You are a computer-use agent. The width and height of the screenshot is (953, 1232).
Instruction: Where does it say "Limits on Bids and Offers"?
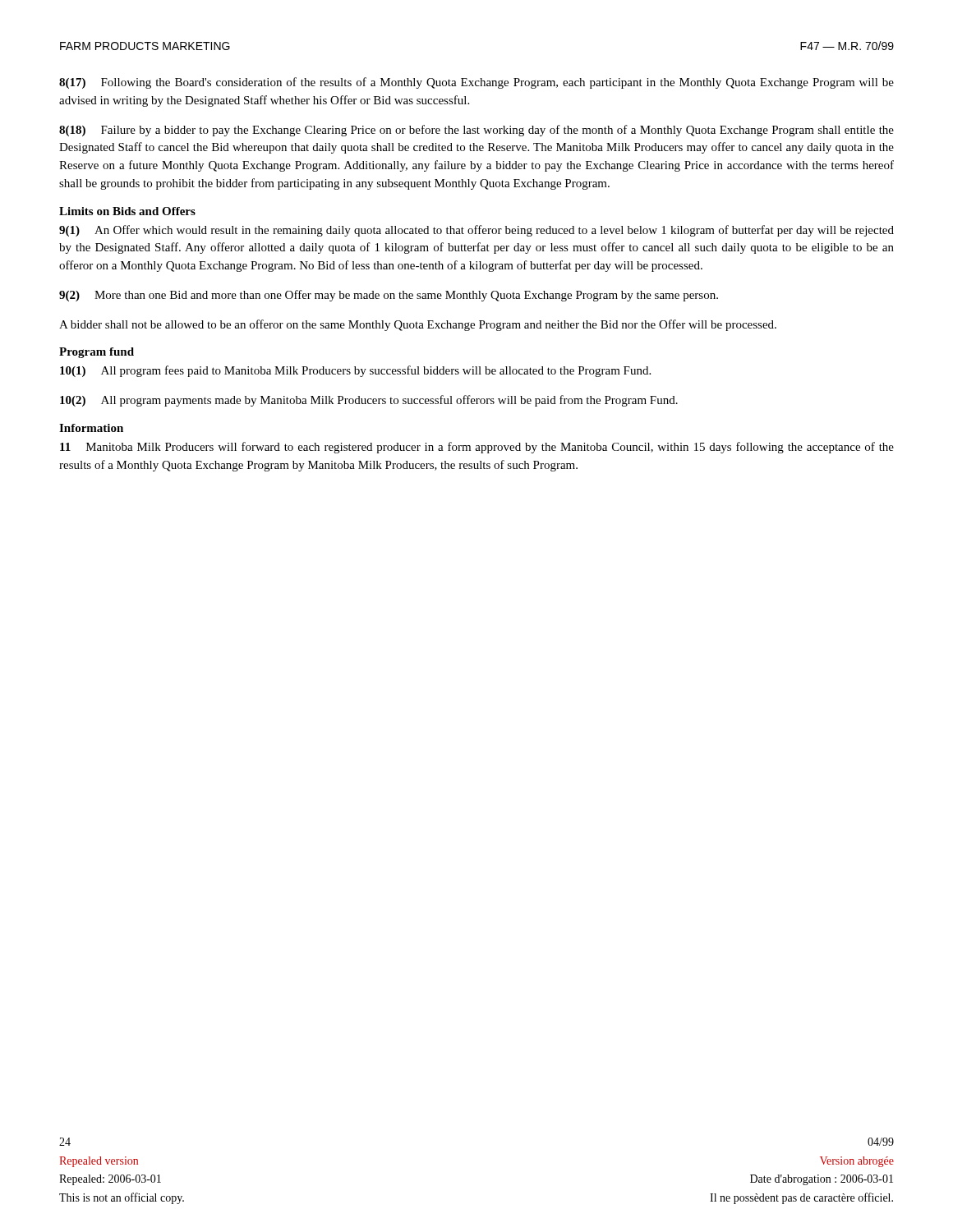tap(127, 211)
